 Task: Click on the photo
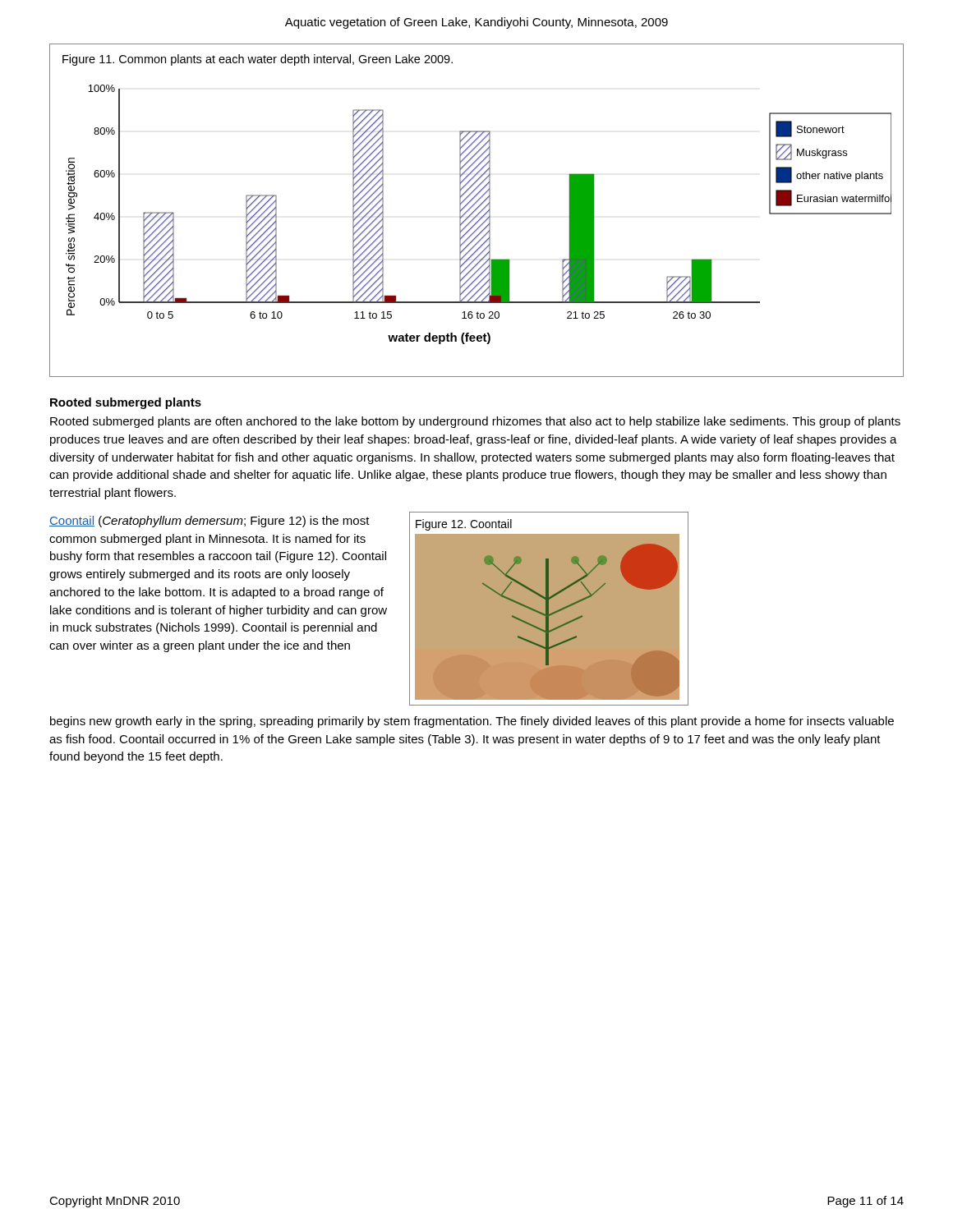[549, 608]
